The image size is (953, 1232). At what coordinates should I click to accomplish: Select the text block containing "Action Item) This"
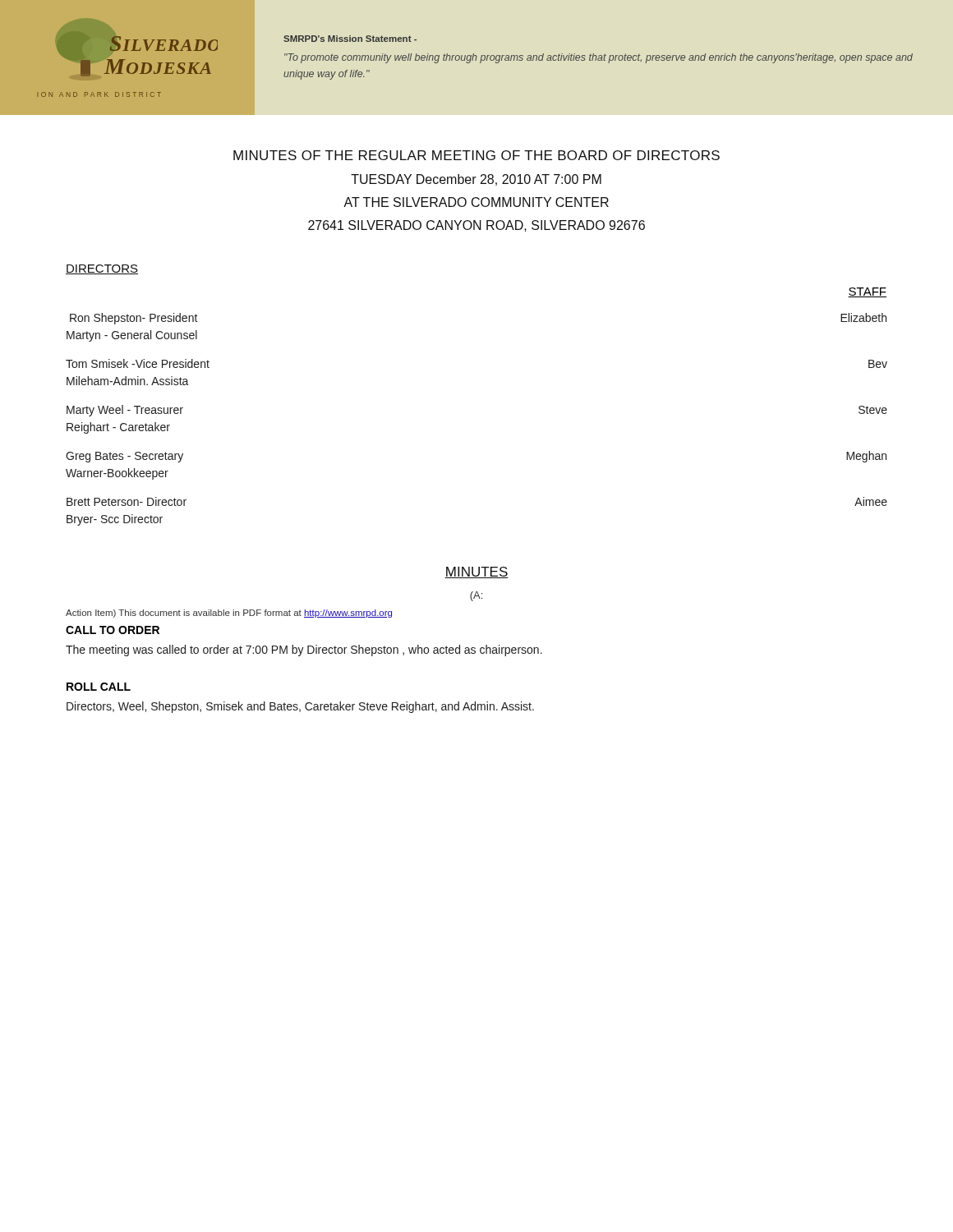[x=229, y=613]
